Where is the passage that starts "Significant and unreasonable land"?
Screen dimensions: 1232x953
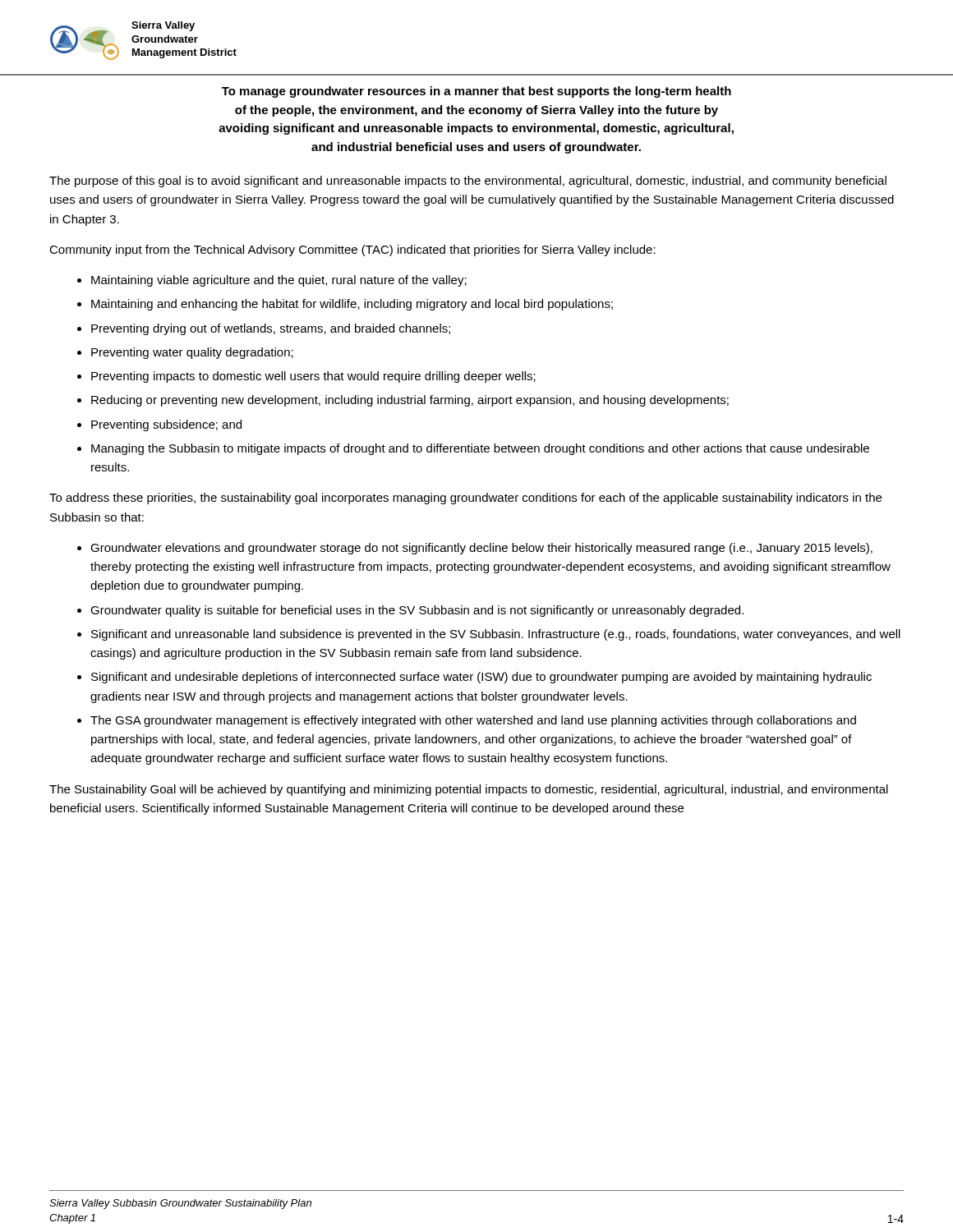click(x=496, y=643)
